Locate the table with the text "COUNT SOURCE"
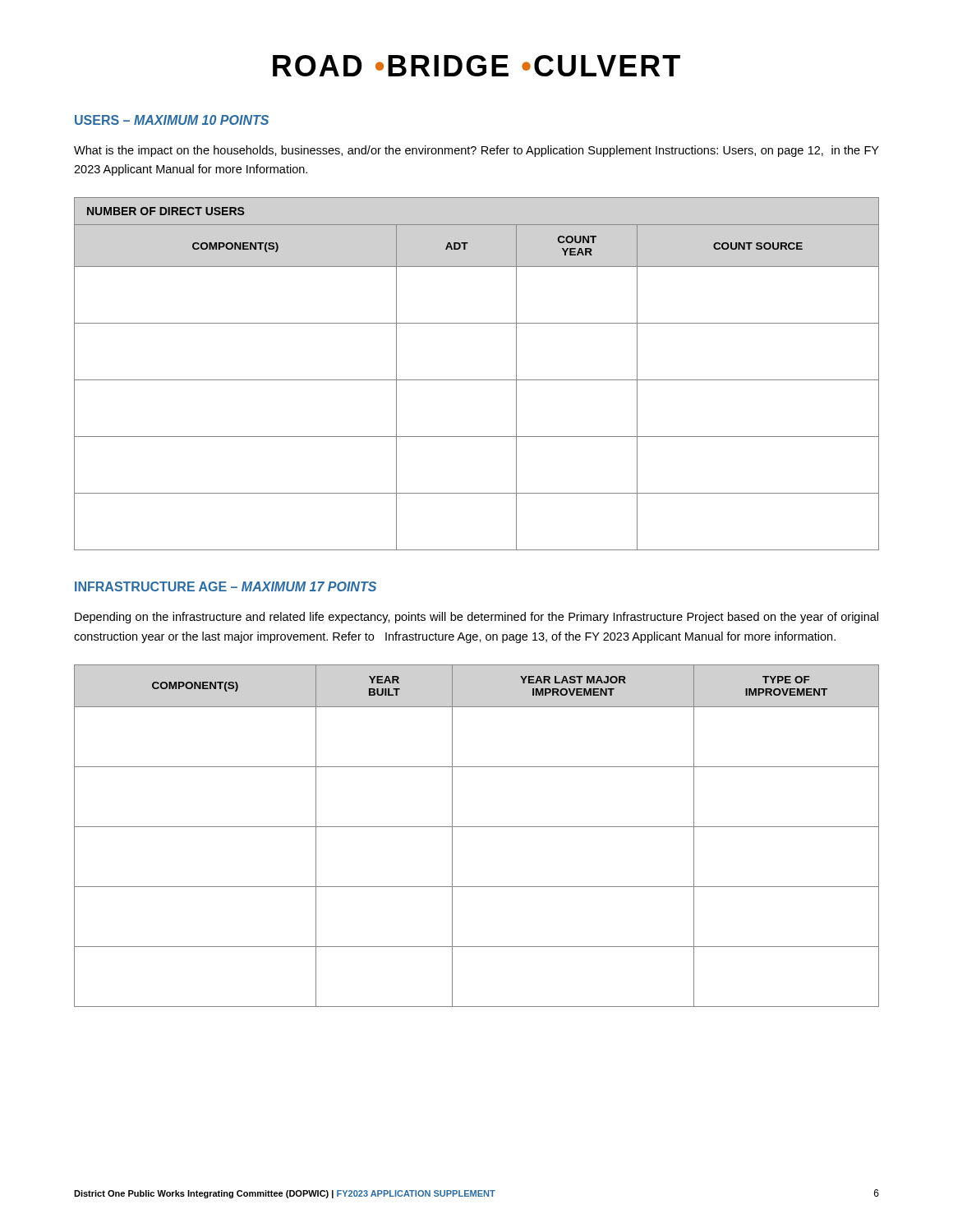 (x=476, y=374)
